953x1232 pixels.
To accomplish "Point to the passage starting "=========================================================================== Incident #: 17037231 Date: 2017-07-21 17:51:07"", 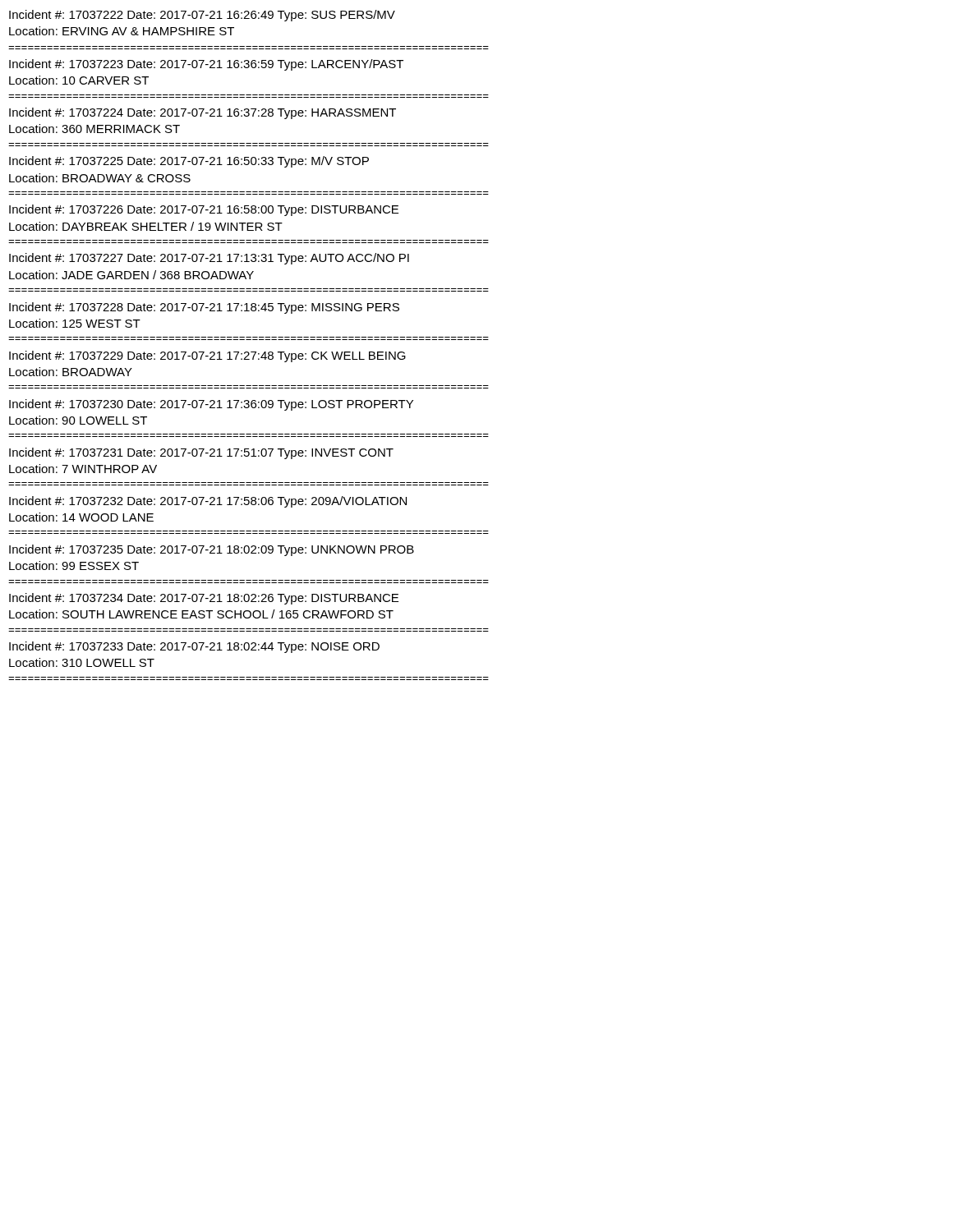I will (x=201, y=453).
